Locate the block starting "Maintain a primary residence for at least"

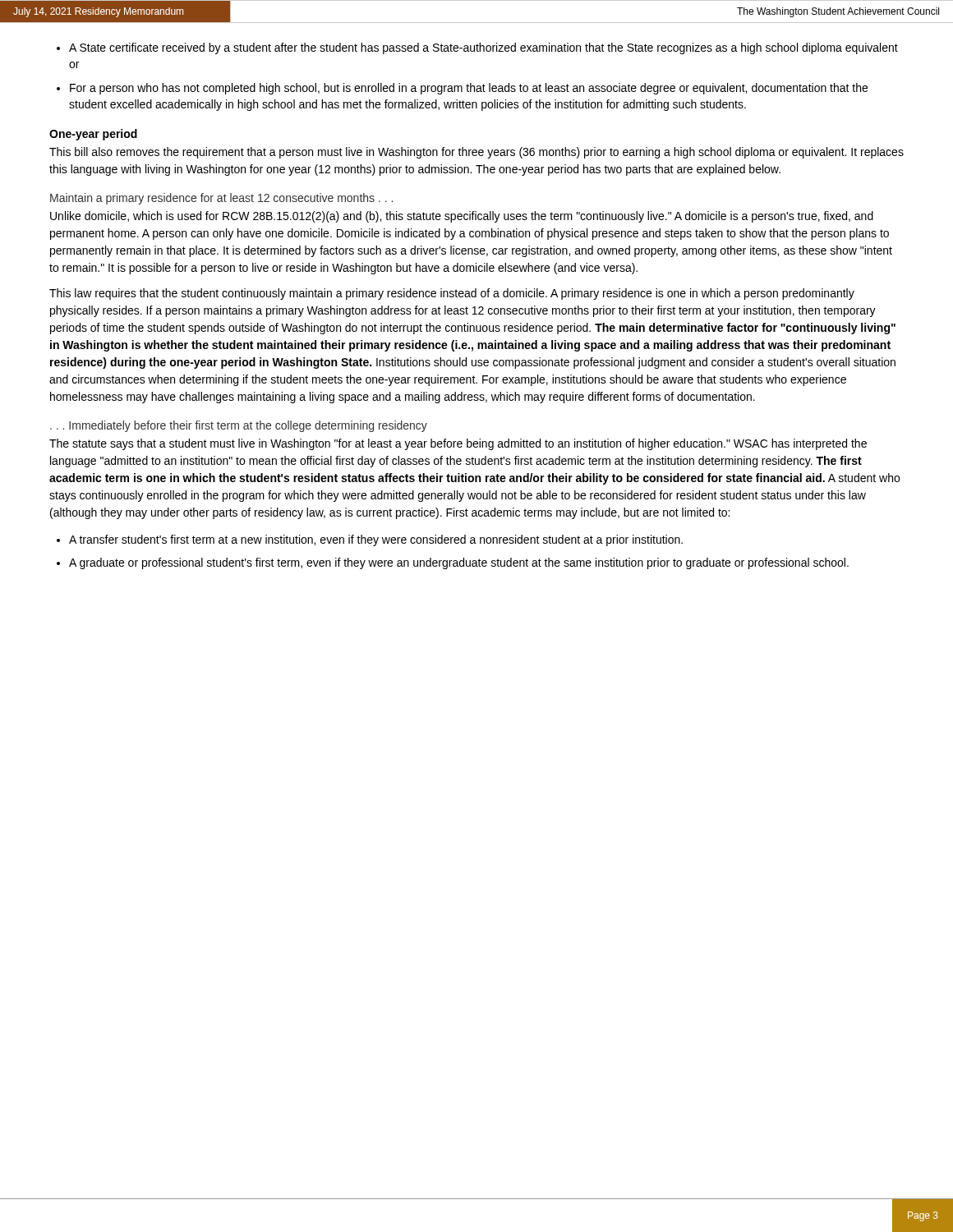[222, 198]
